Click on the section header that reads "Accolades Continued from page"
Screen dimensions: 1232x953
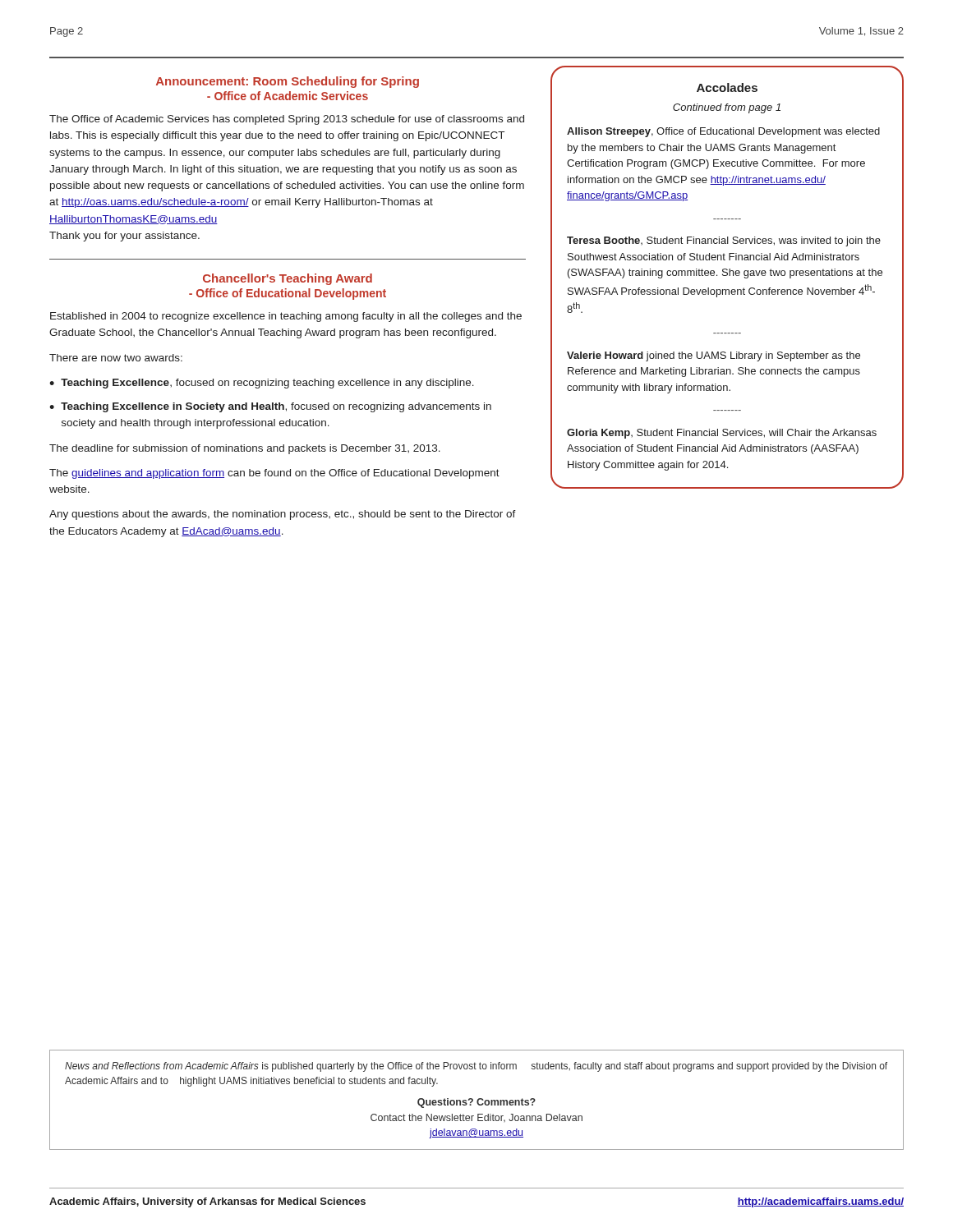(727, 276)
